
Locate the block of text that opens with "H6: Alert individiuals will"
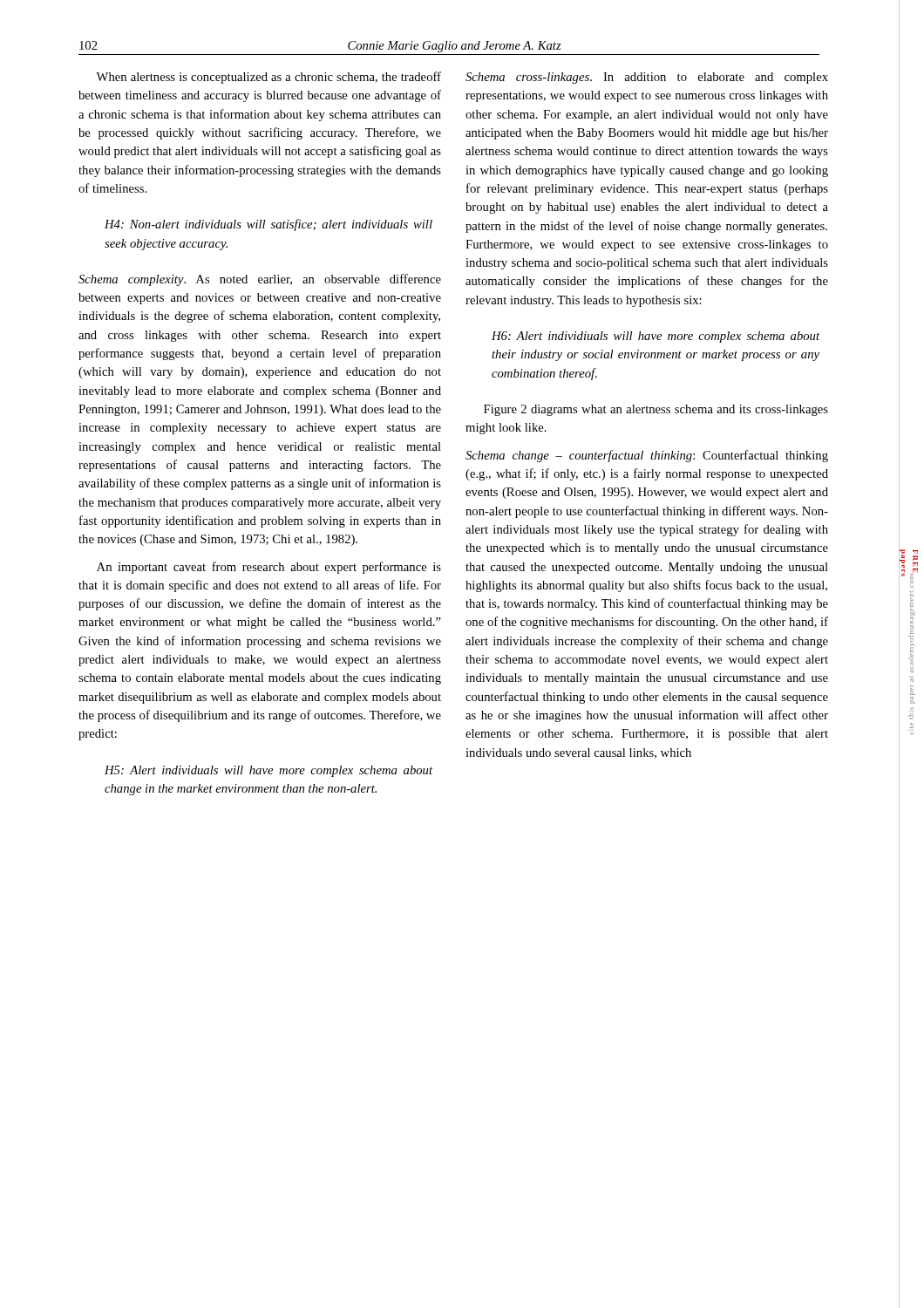[656, 355]
